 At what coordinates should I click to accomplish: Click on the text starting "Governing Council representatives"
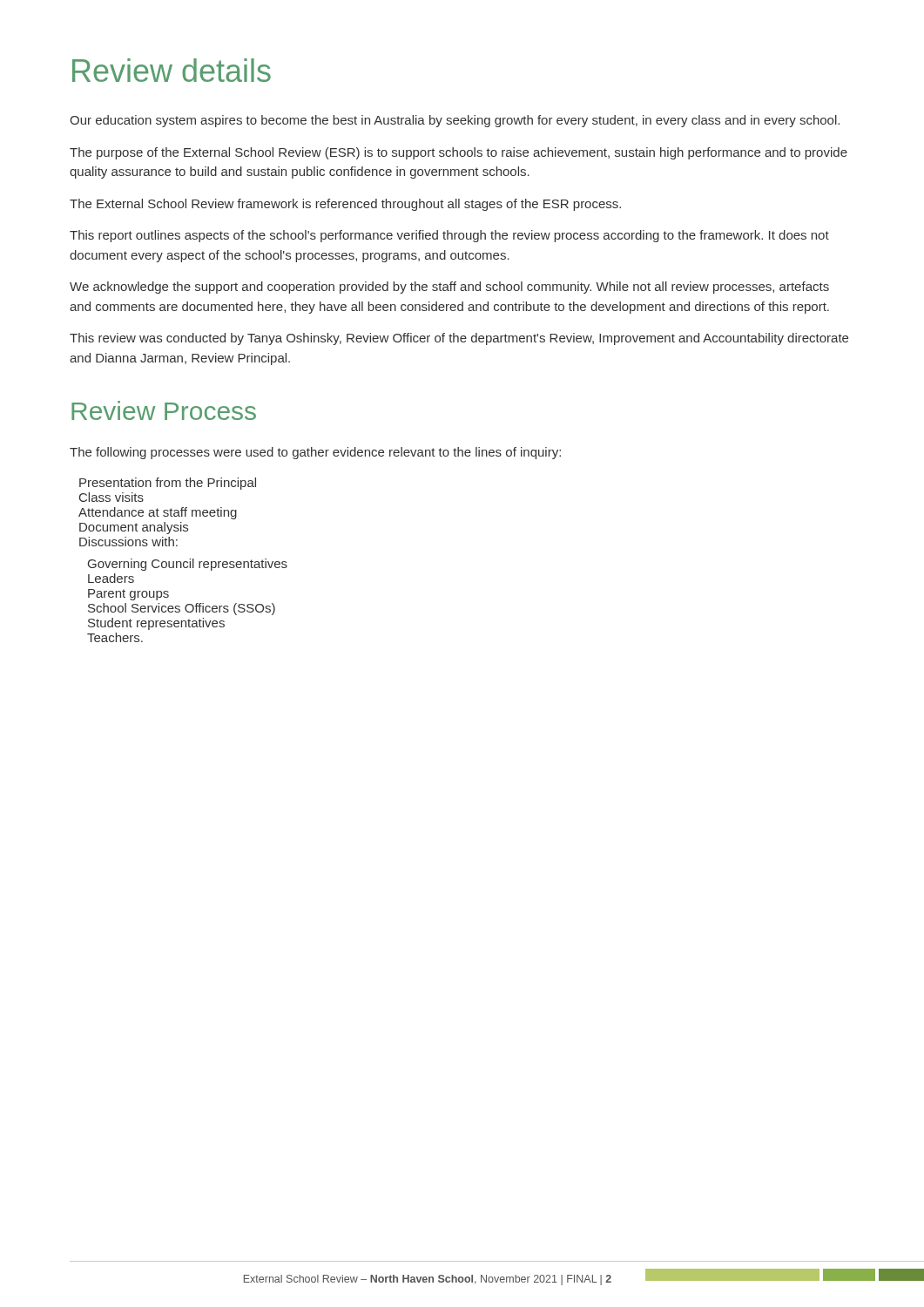[x=188, y=565]
